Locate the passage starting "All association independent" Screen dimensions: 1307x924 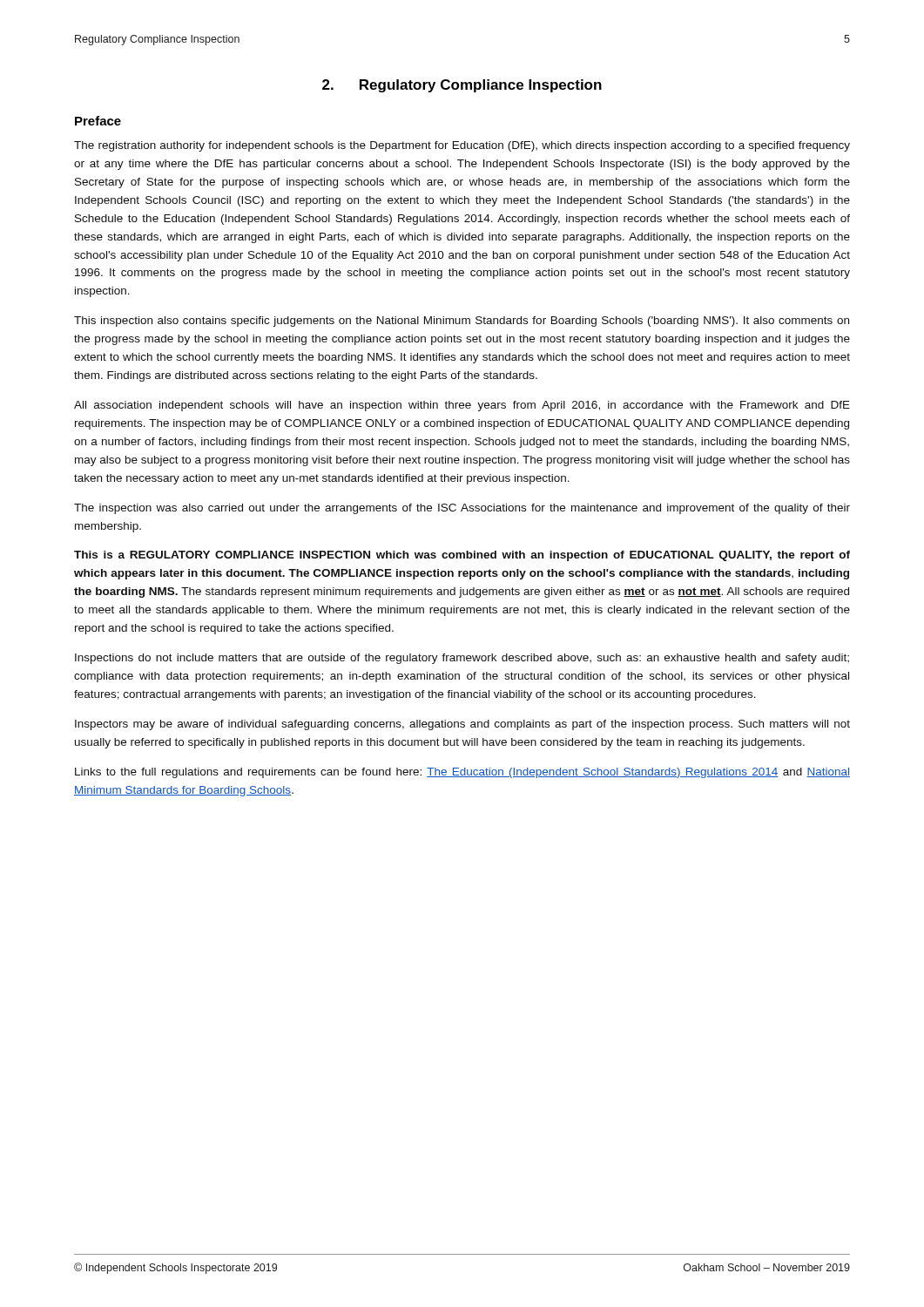[462, 441]
